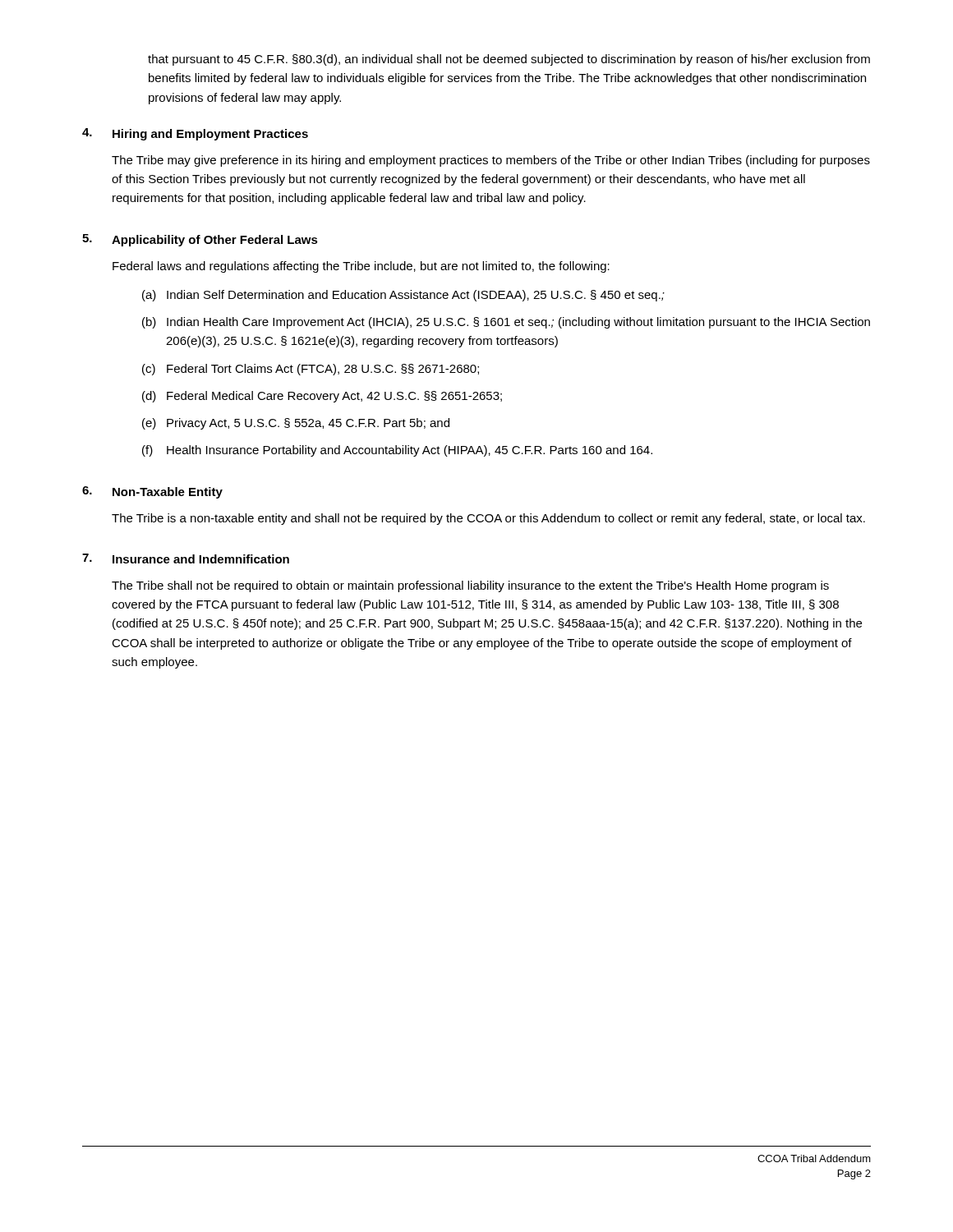
Task: Select the section header containing "5. Applicability of Other Federal"
Action: pyautogui.click(x=200, y=239)
